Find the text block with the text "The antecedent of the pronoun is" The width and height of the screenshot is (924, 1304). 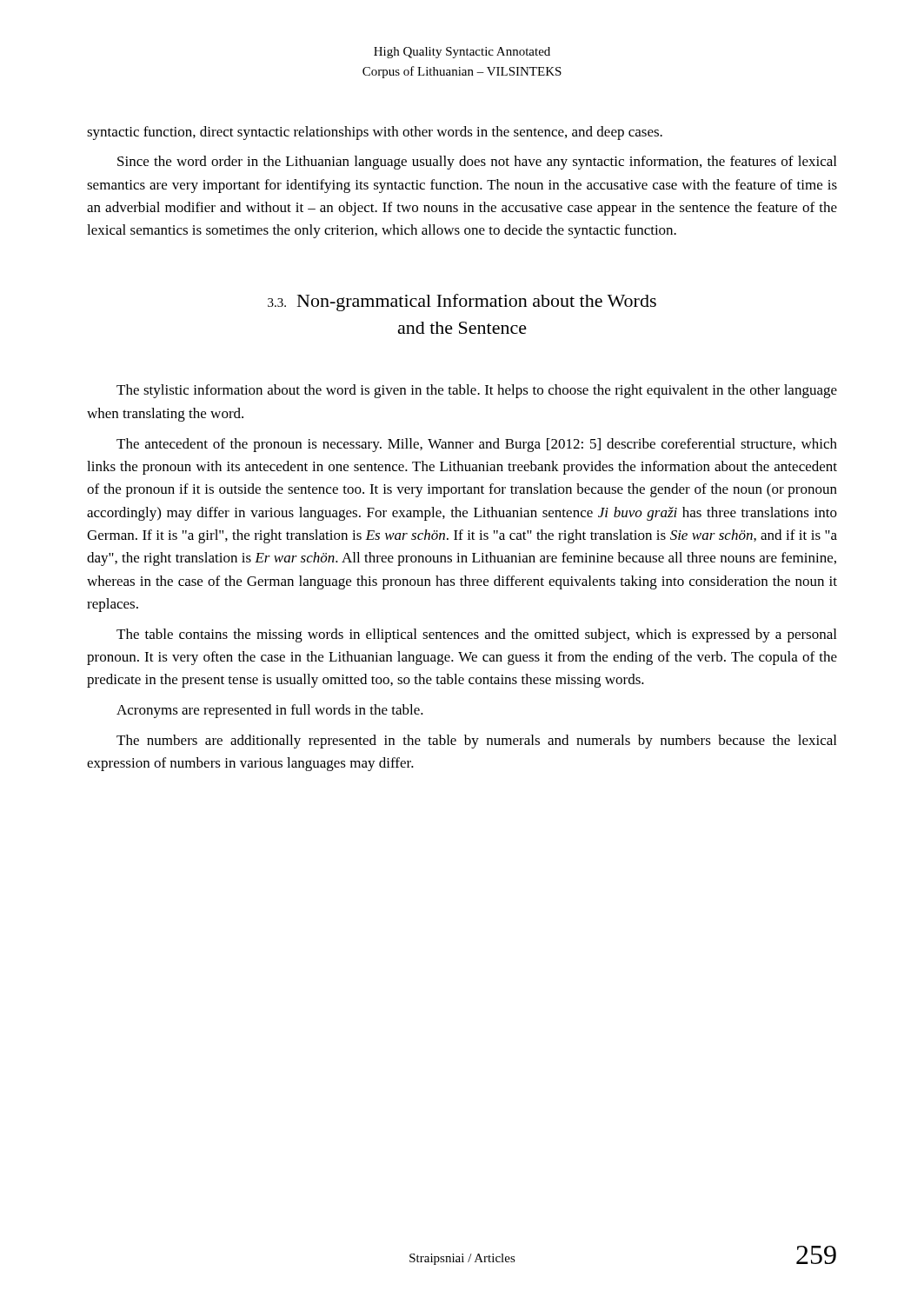[x=462, y=524]
